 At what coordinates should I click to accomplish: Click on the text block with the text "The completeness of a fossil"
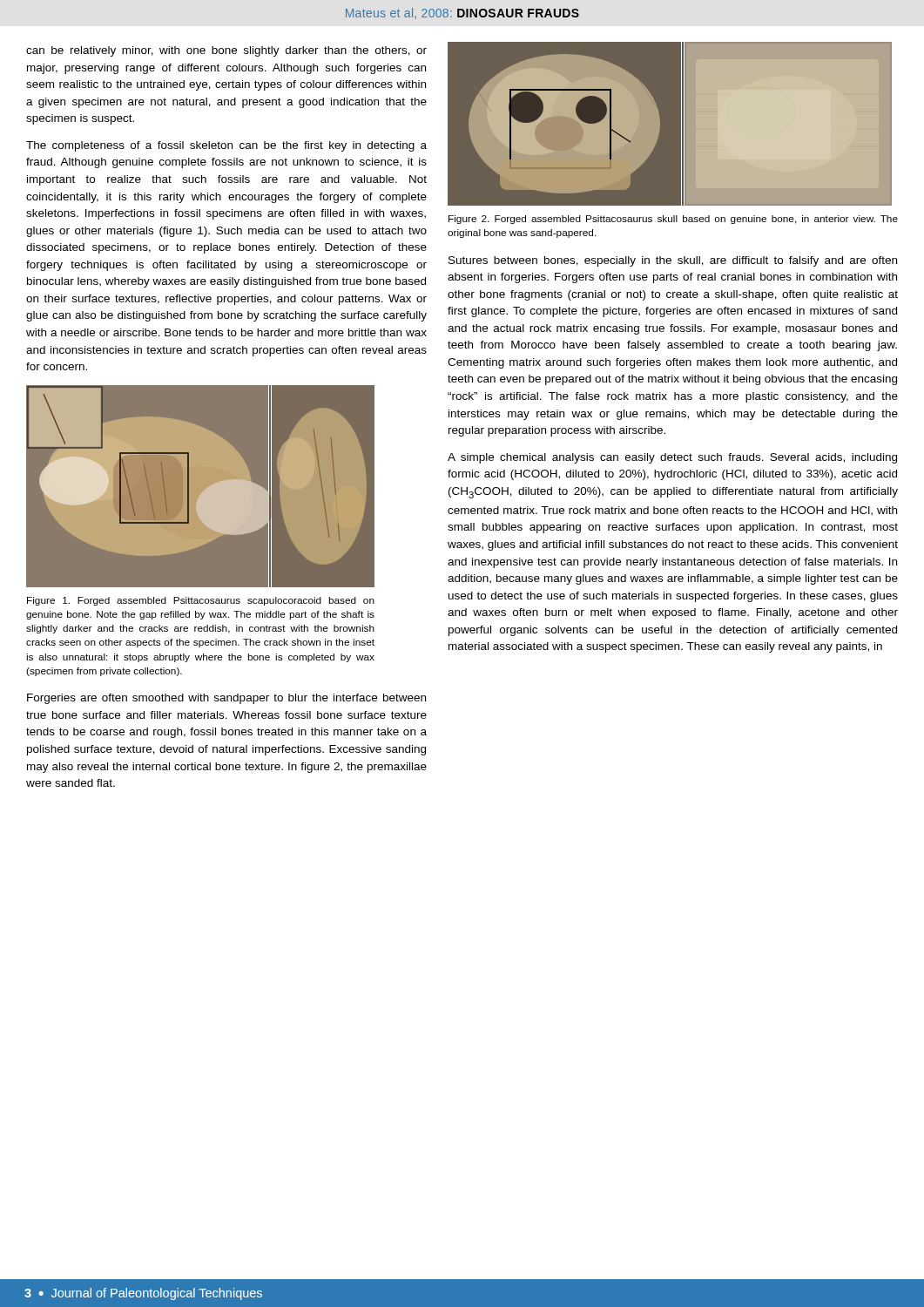(226, 256)
